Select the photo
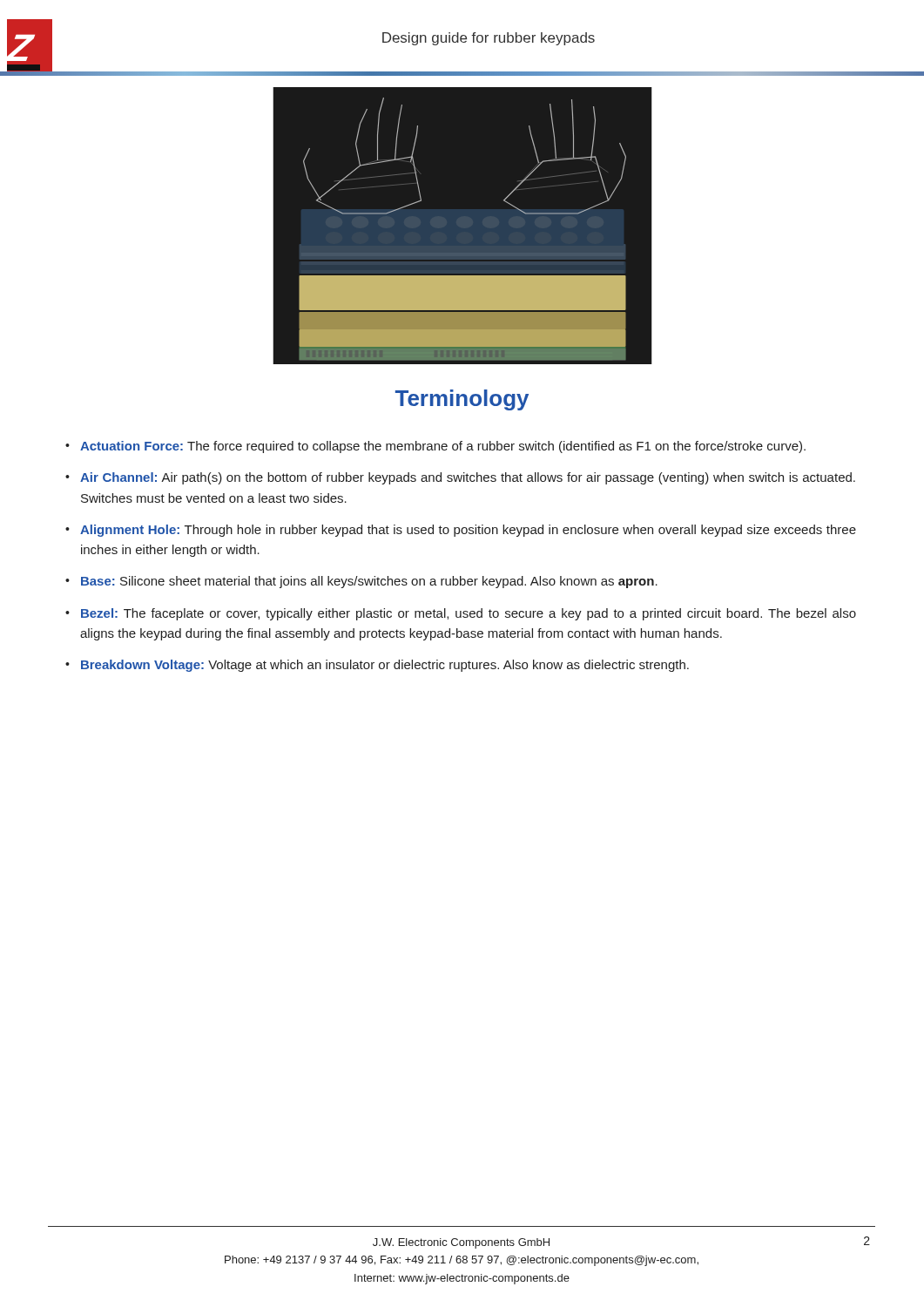924x1307 pixels. (x=462, y=226)
